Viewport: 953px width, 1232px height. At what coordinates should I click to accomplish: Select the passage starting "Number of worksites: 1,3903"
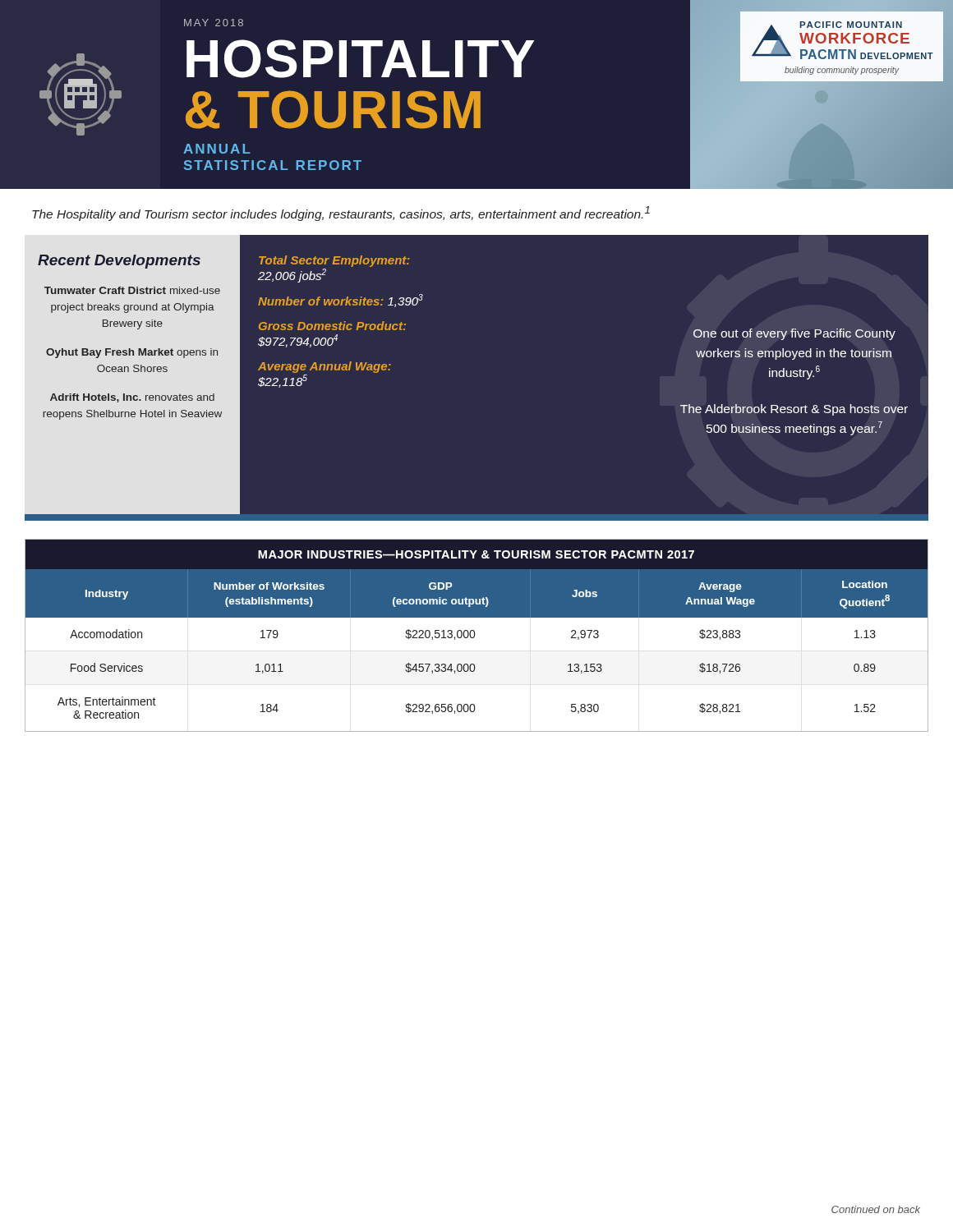[x=340, y=301]
